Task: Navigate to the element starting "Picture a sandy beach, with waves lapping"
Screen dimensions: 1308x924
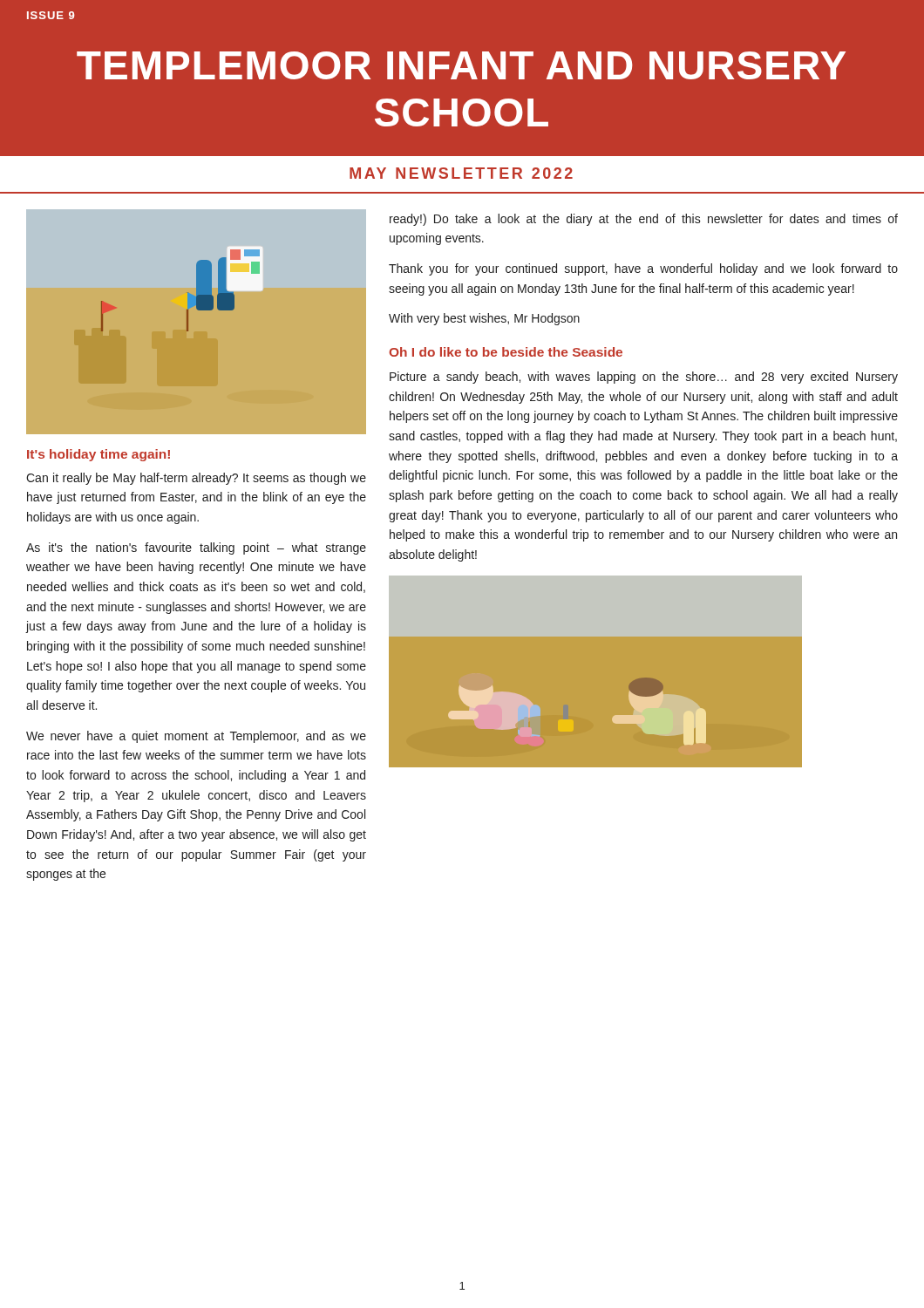Action: [643, 466]
